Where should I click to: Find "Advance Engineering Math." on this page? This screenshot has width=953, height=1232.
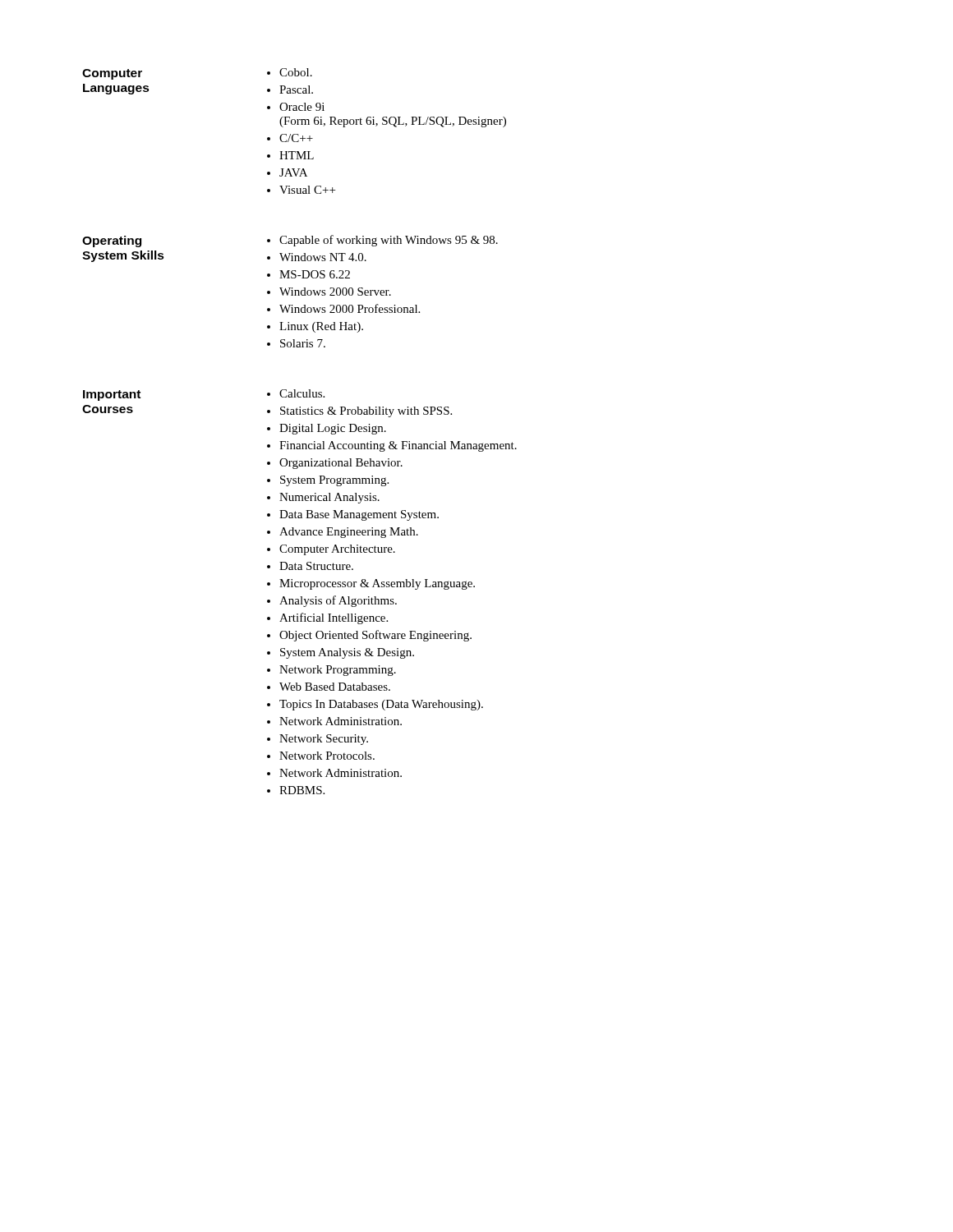click(349, 531)
